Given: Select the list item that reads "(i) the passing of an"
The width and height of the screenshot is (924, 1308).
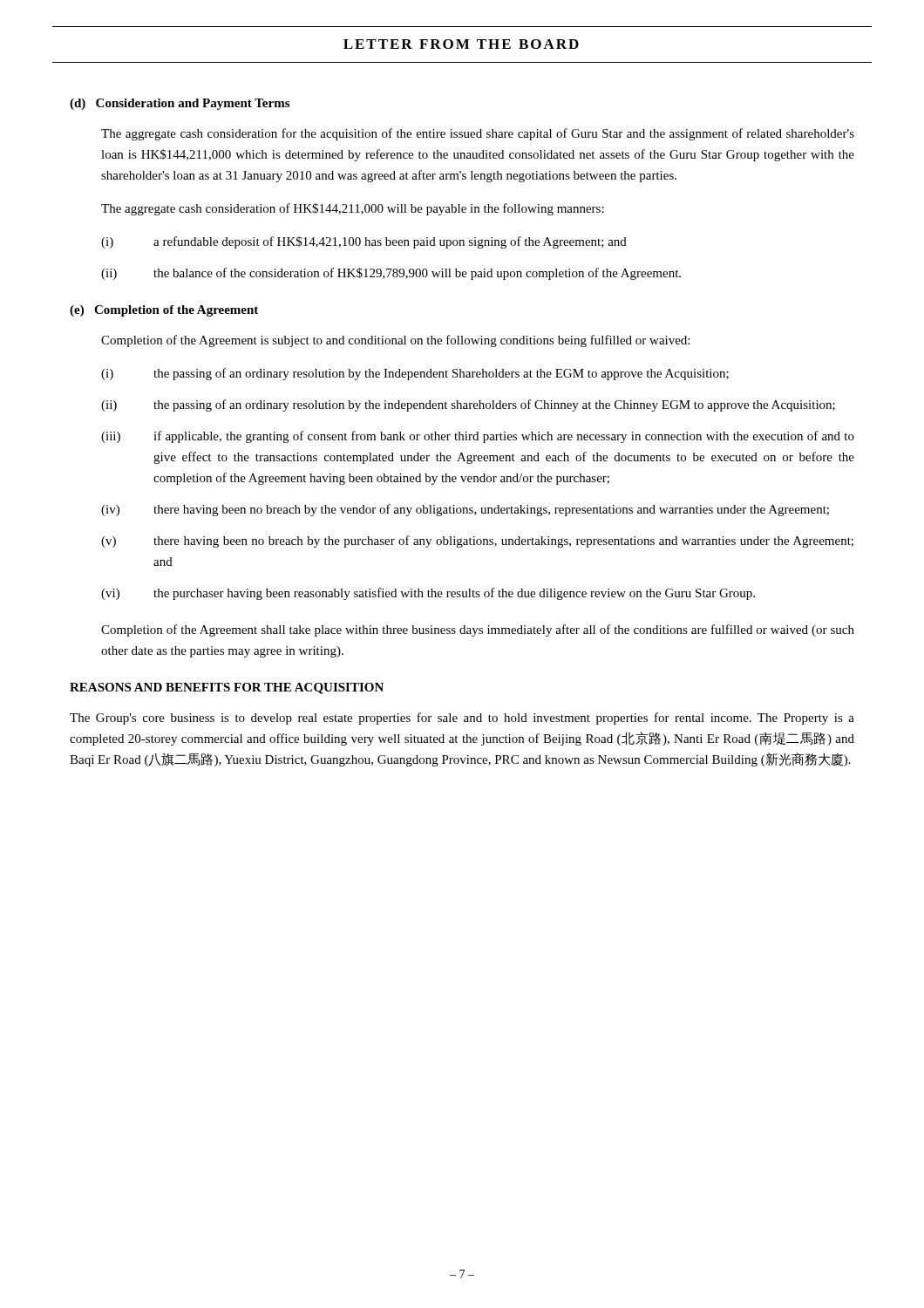Looking at the screenshot, I should (478, 373).
